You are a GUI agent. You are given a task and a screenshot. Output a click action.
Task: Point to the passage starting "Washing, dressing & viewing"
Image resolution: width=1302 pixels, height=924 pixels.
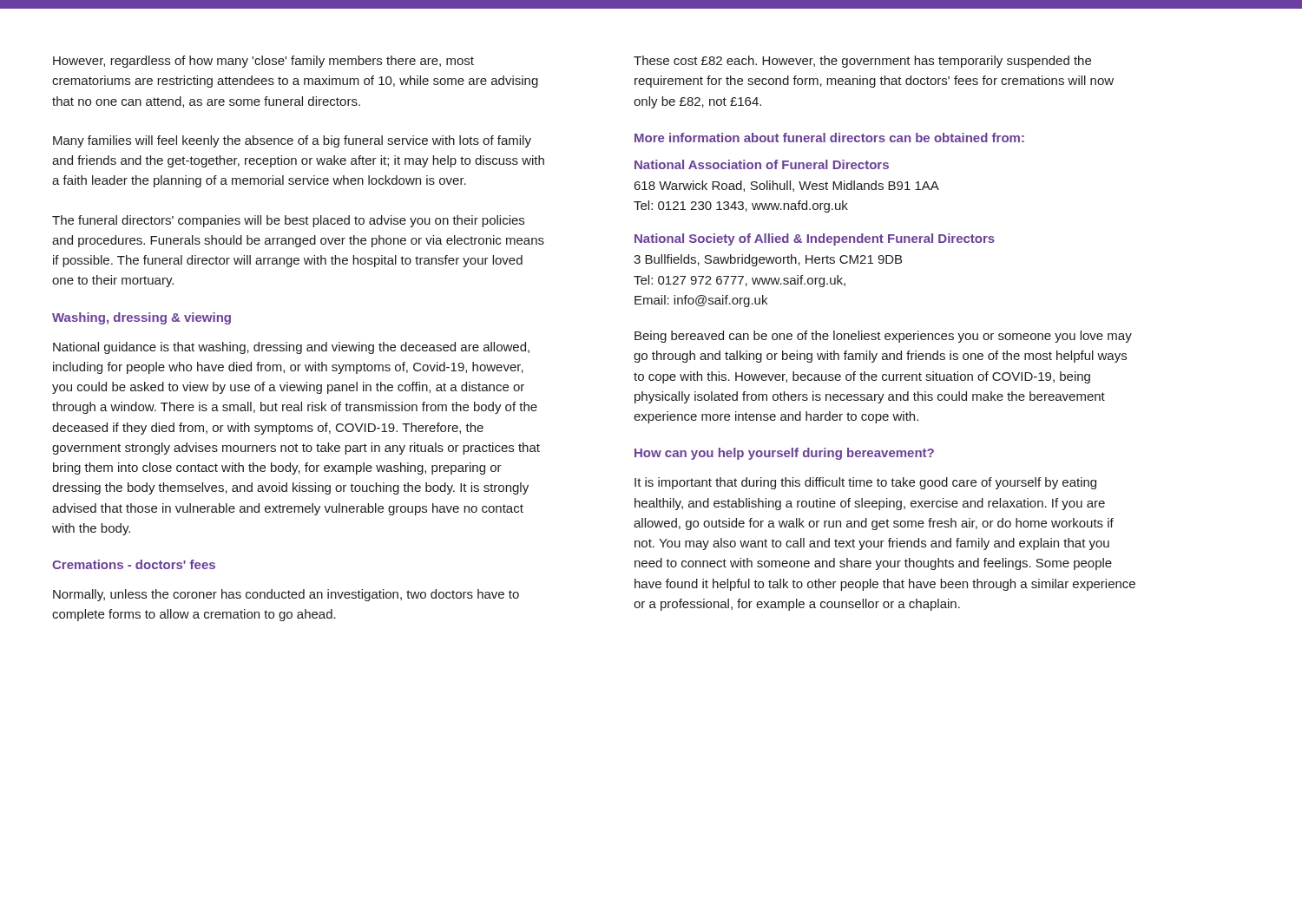pyautogui.click(x=142, y=317)
